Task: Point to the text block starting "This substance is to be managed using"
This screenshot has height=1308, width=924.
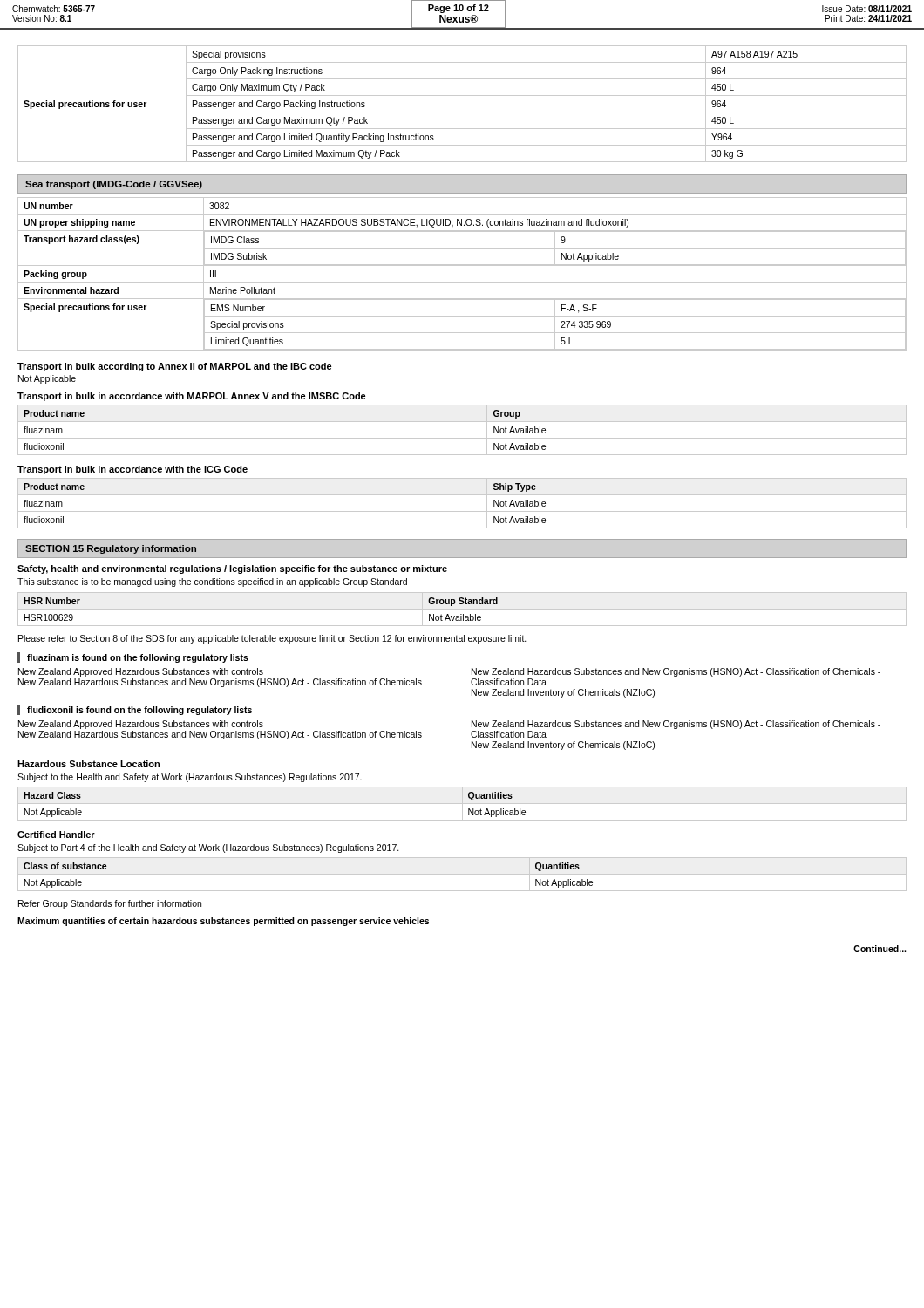Action: (213, 582)
